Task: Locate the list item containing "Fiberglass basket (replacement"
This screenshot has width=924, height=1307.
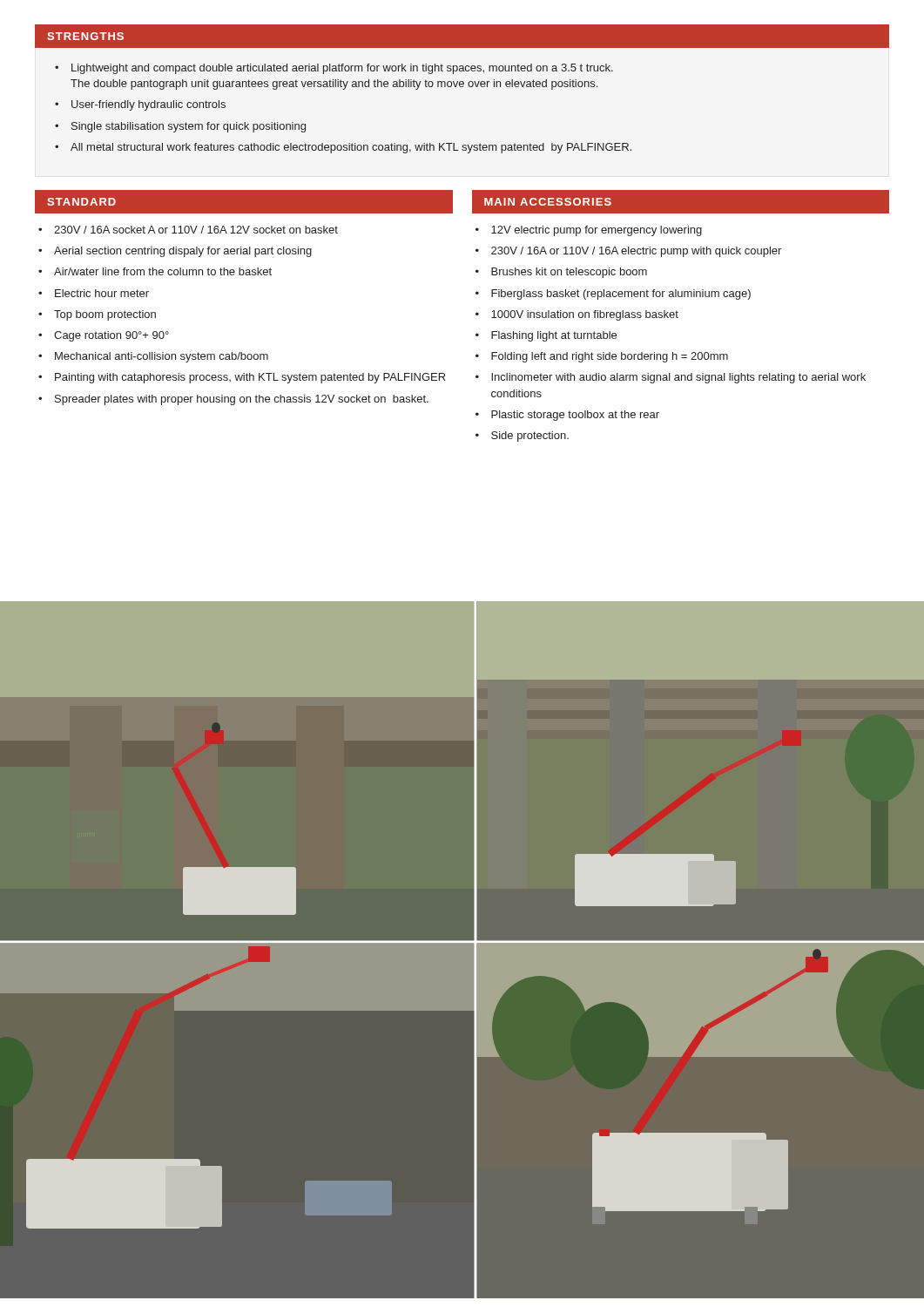Action: point(621,293)
